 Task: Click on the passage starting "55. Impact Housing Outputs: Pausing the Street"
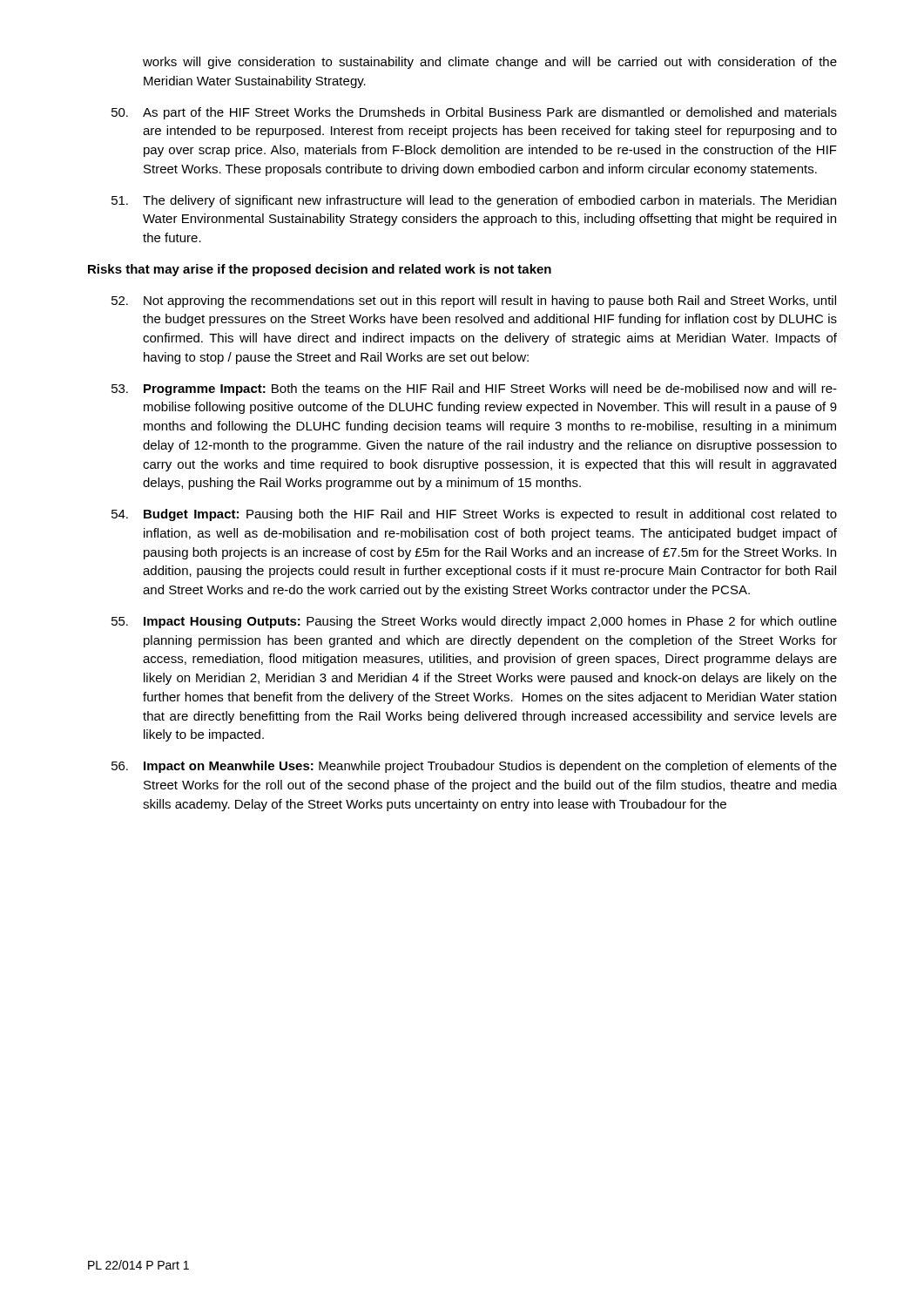[462, 678]
